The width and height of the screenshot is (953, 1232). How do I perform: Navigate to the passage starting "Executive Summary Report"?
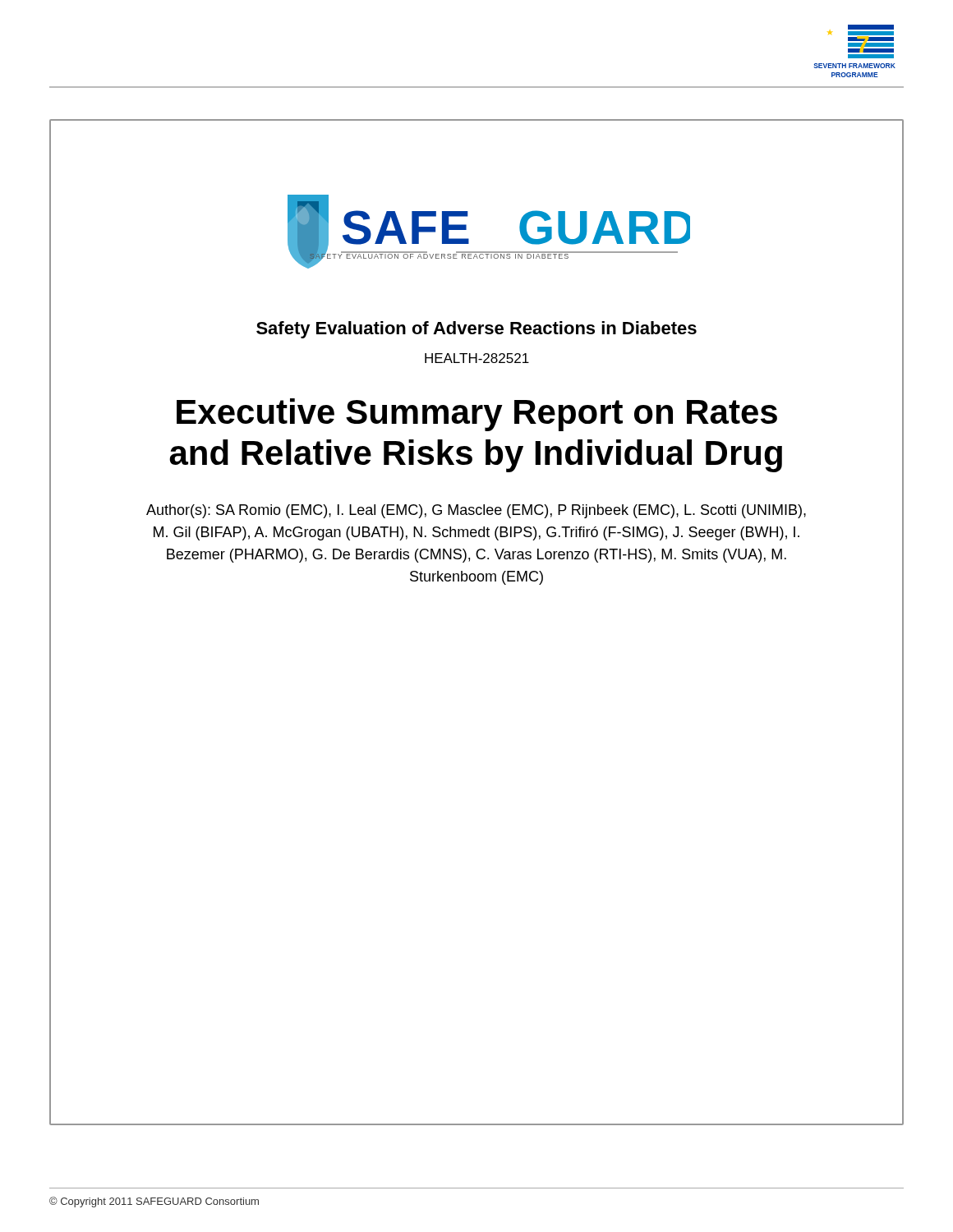tap(476, 433)
